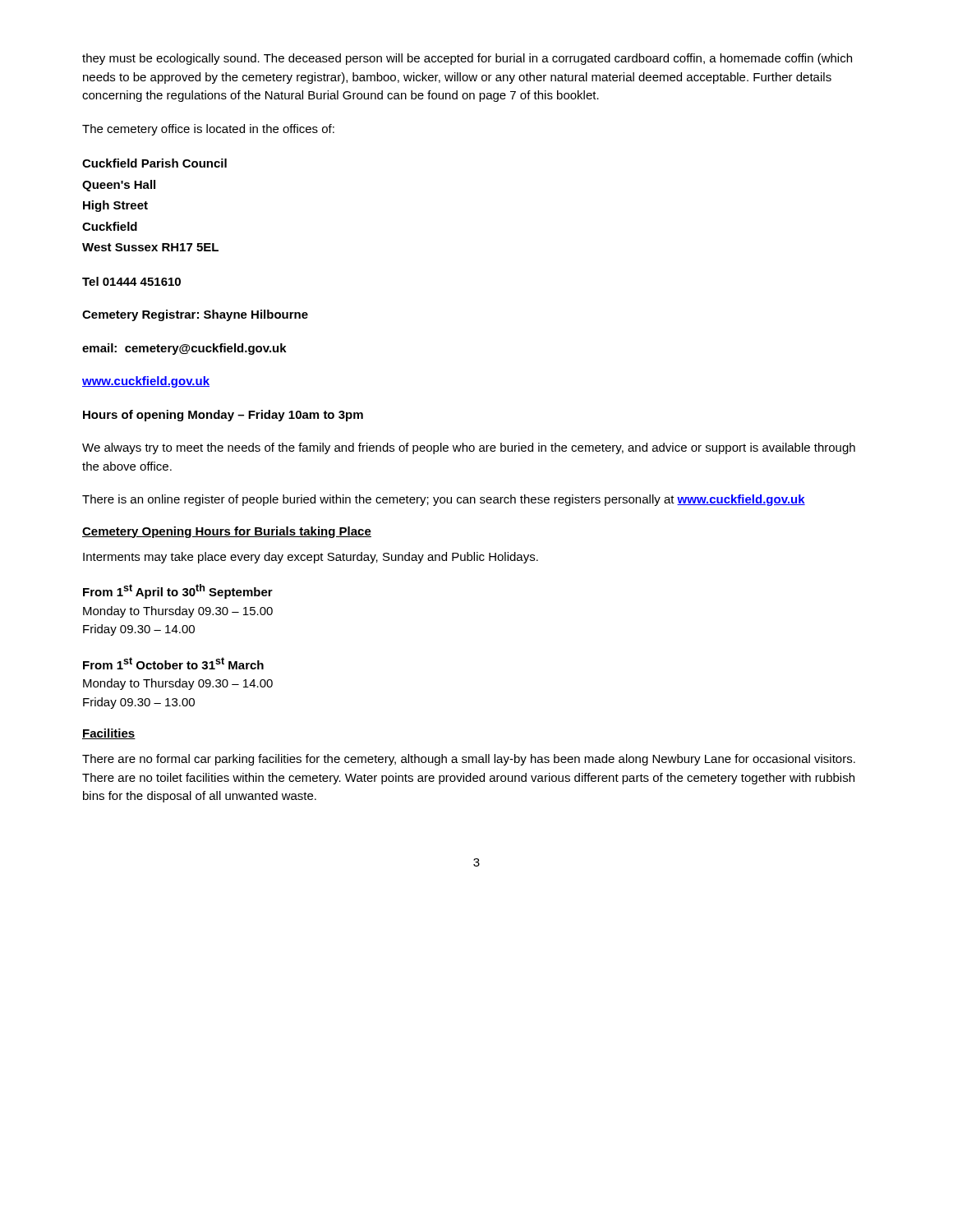Select the text block that reads "From 1st April to 30th September"

[178, 609]
